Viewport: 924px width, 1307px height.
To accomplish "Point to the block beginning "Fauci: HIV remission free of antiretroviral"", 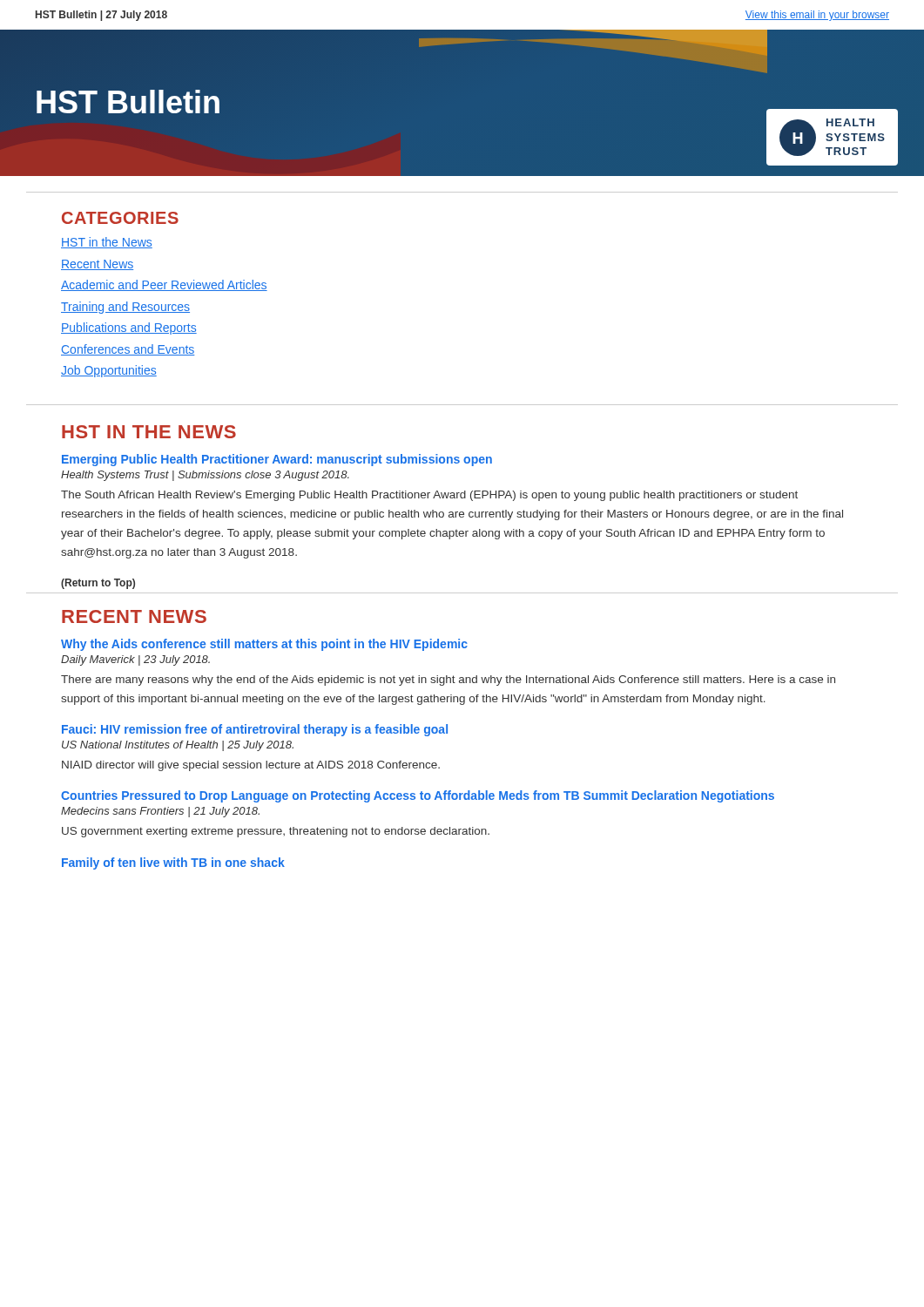I will tap(255, 730).
